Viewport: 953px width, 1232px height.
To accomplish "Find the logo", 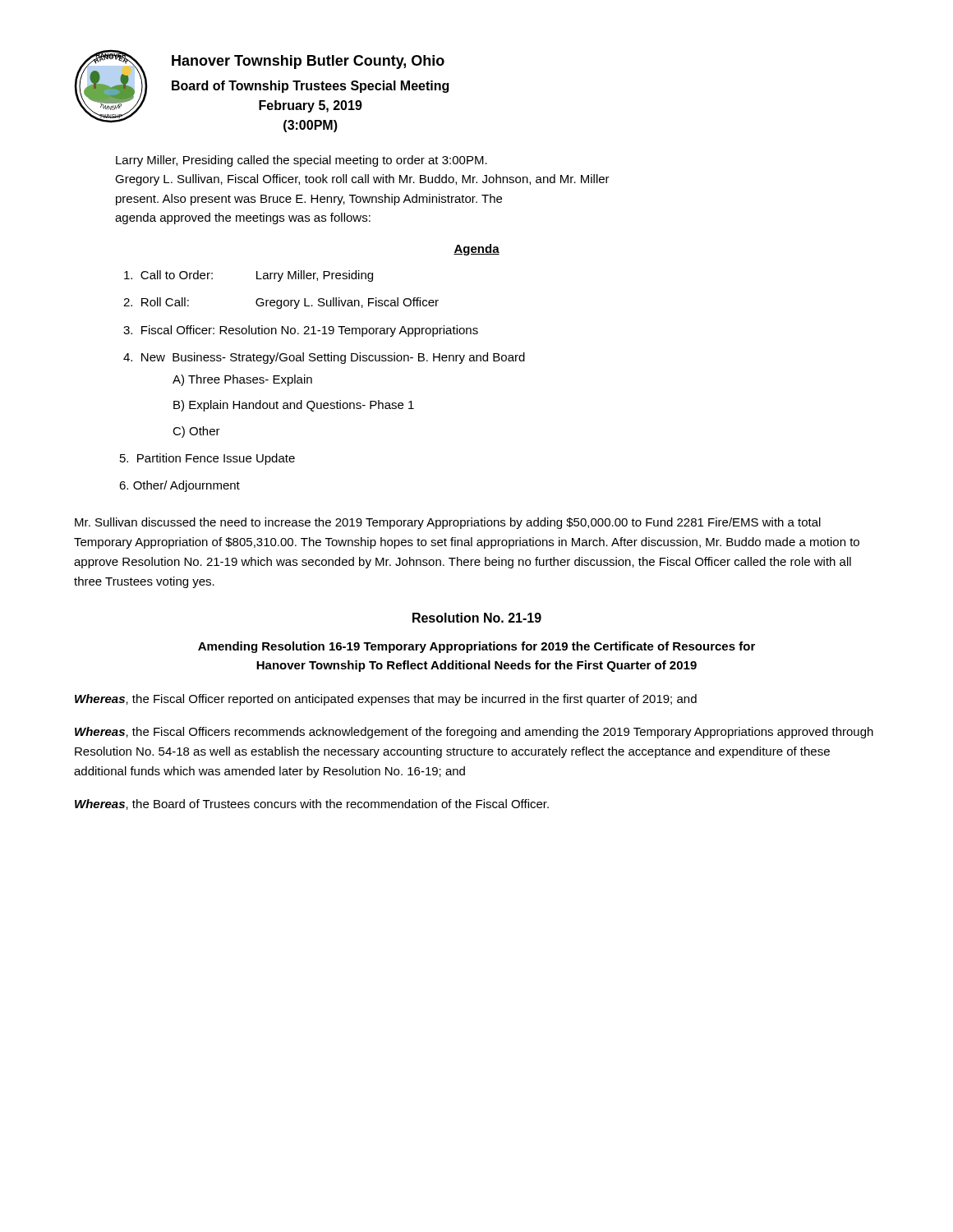I will [x=111, y=87].
